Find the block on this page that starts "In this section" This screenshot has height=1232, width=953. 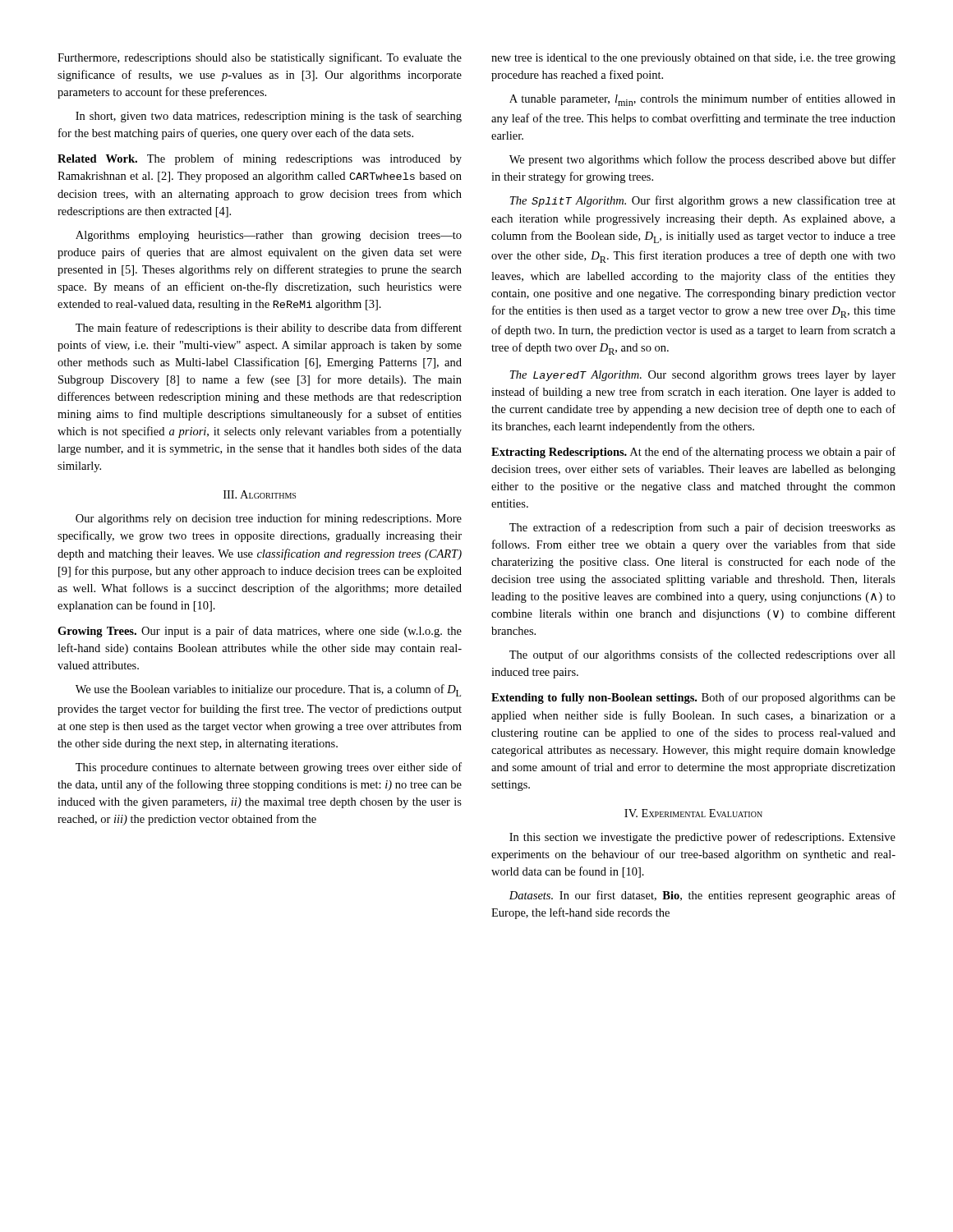(x=693, y=854)
